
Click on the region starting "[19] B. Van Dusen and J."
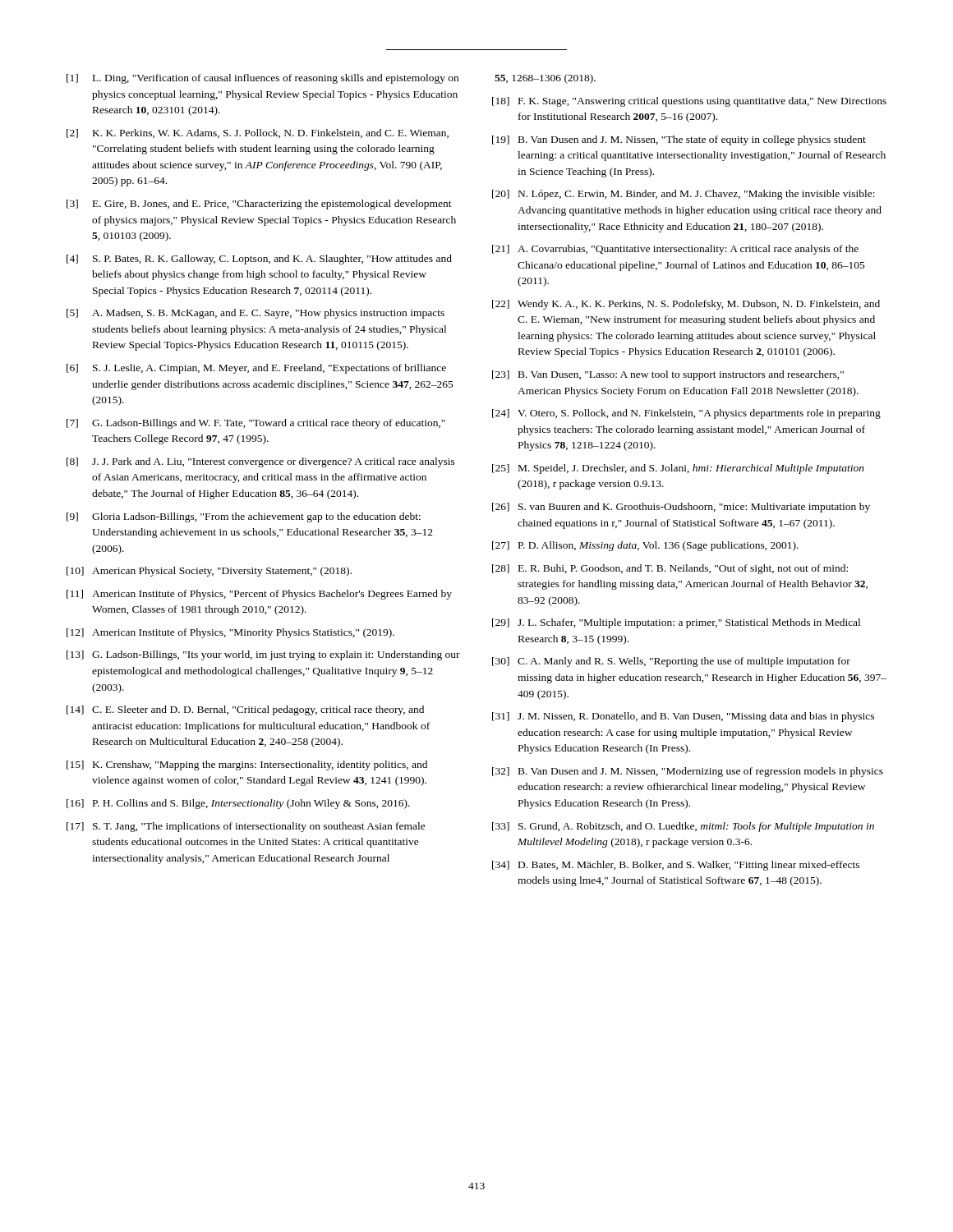(x=689, y=155)
